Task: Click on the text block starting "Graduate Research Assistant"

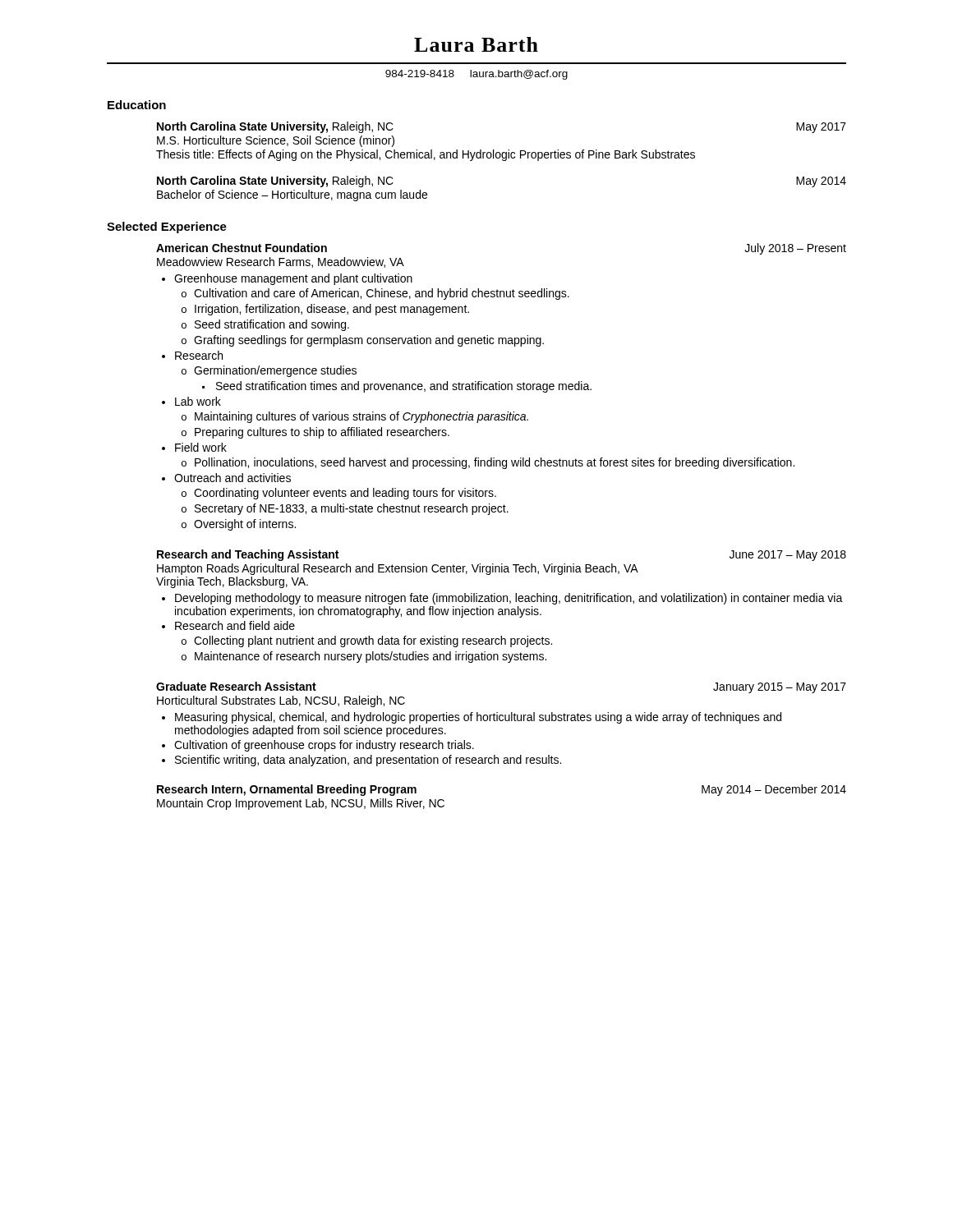Action: (x=243, y=687)
